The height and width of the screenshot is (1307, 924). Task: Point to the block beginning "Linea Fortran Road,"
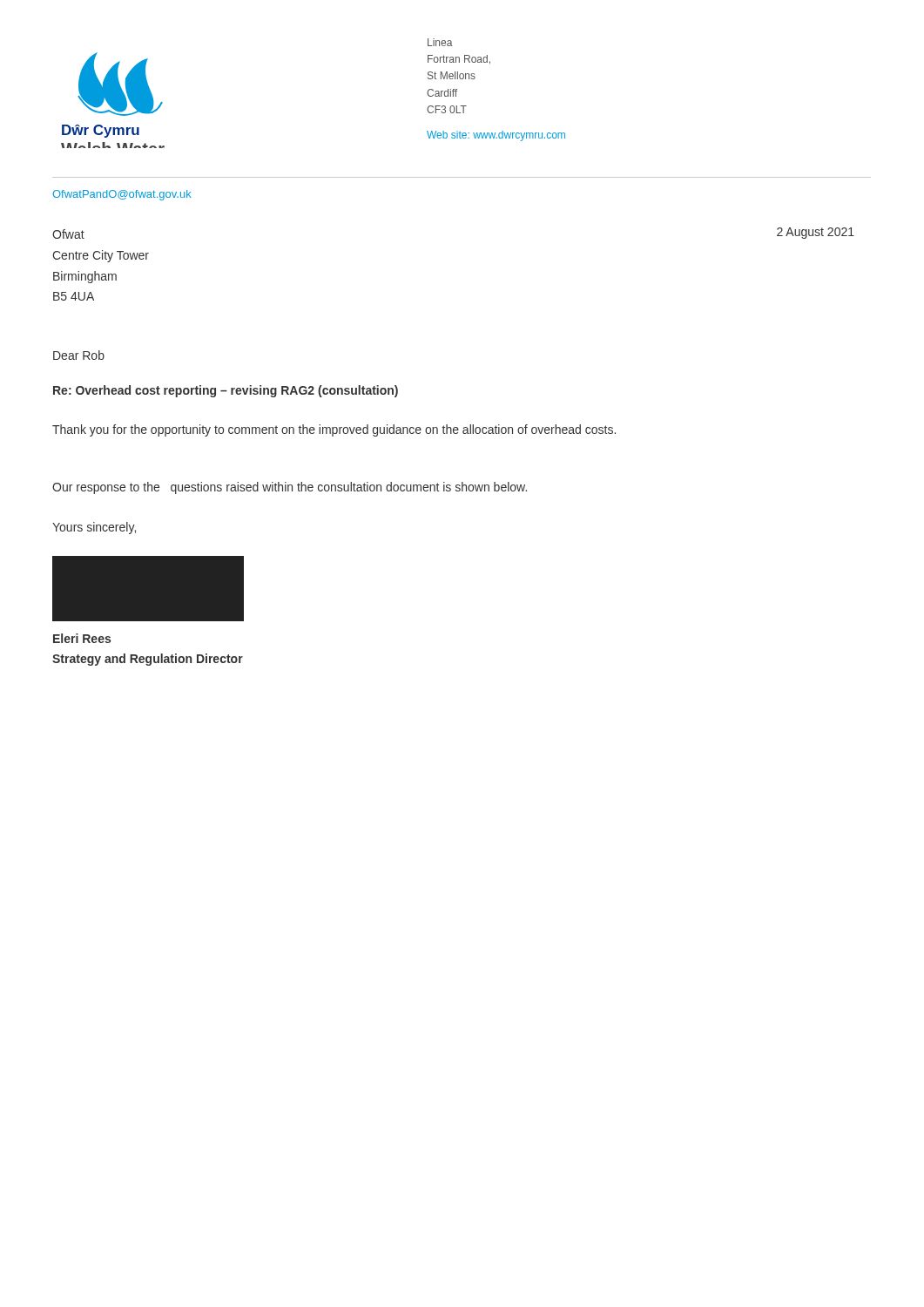tap(459, 76)
